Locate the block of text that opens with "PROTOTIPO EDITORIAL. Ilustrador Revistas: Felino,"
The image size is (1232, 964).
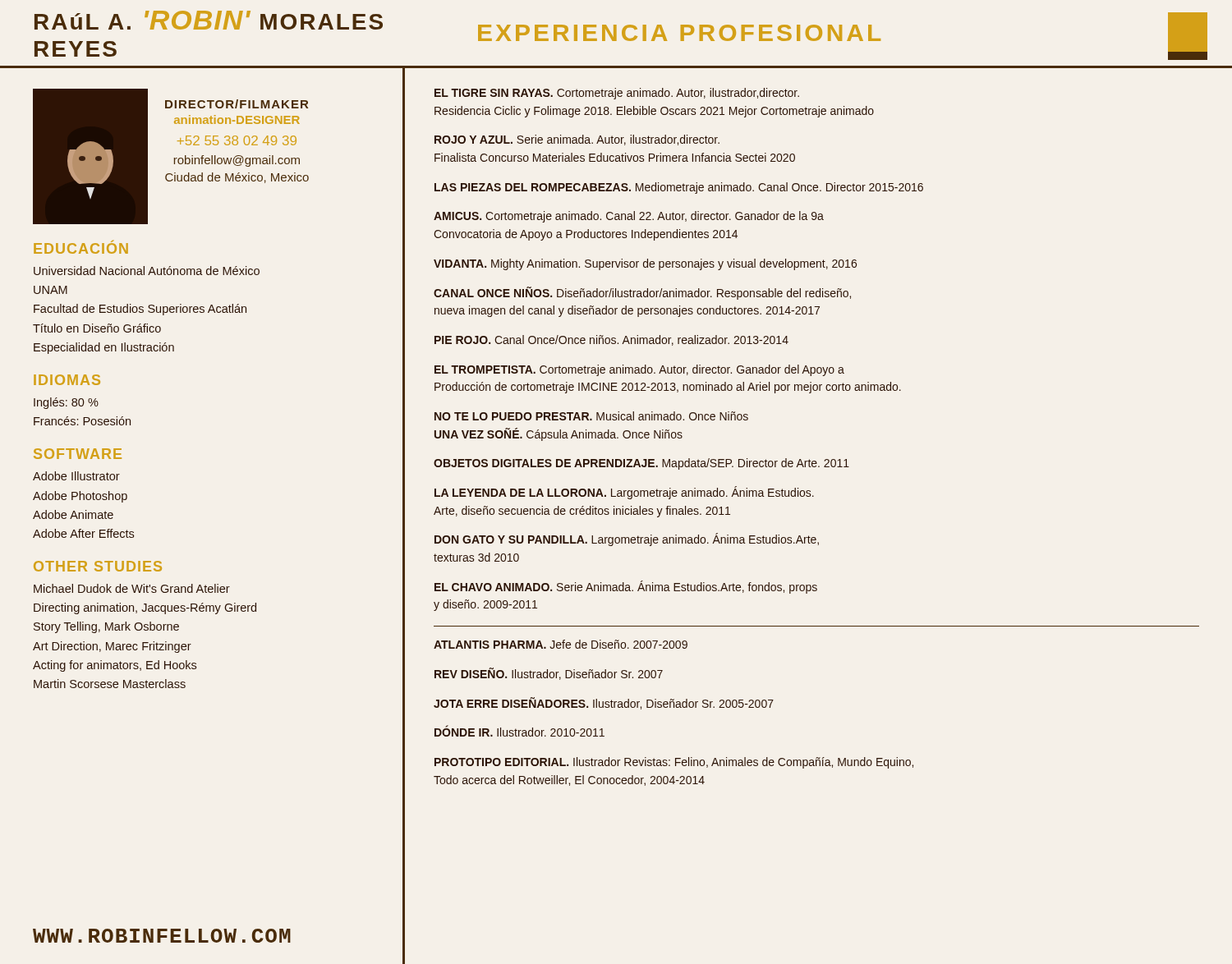pos(674,771)
